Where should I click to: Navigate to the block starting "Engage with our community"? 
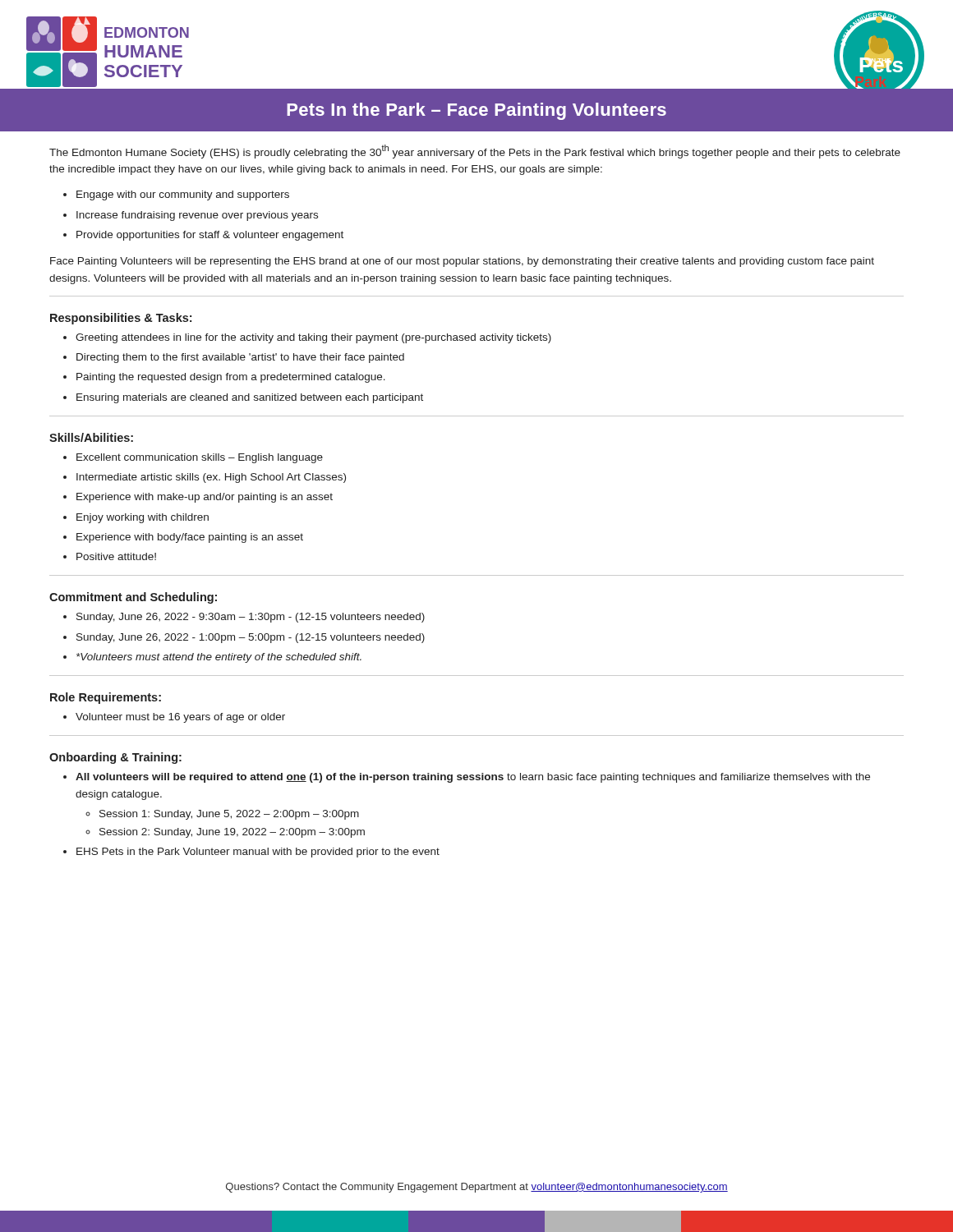tap(183, 195)
